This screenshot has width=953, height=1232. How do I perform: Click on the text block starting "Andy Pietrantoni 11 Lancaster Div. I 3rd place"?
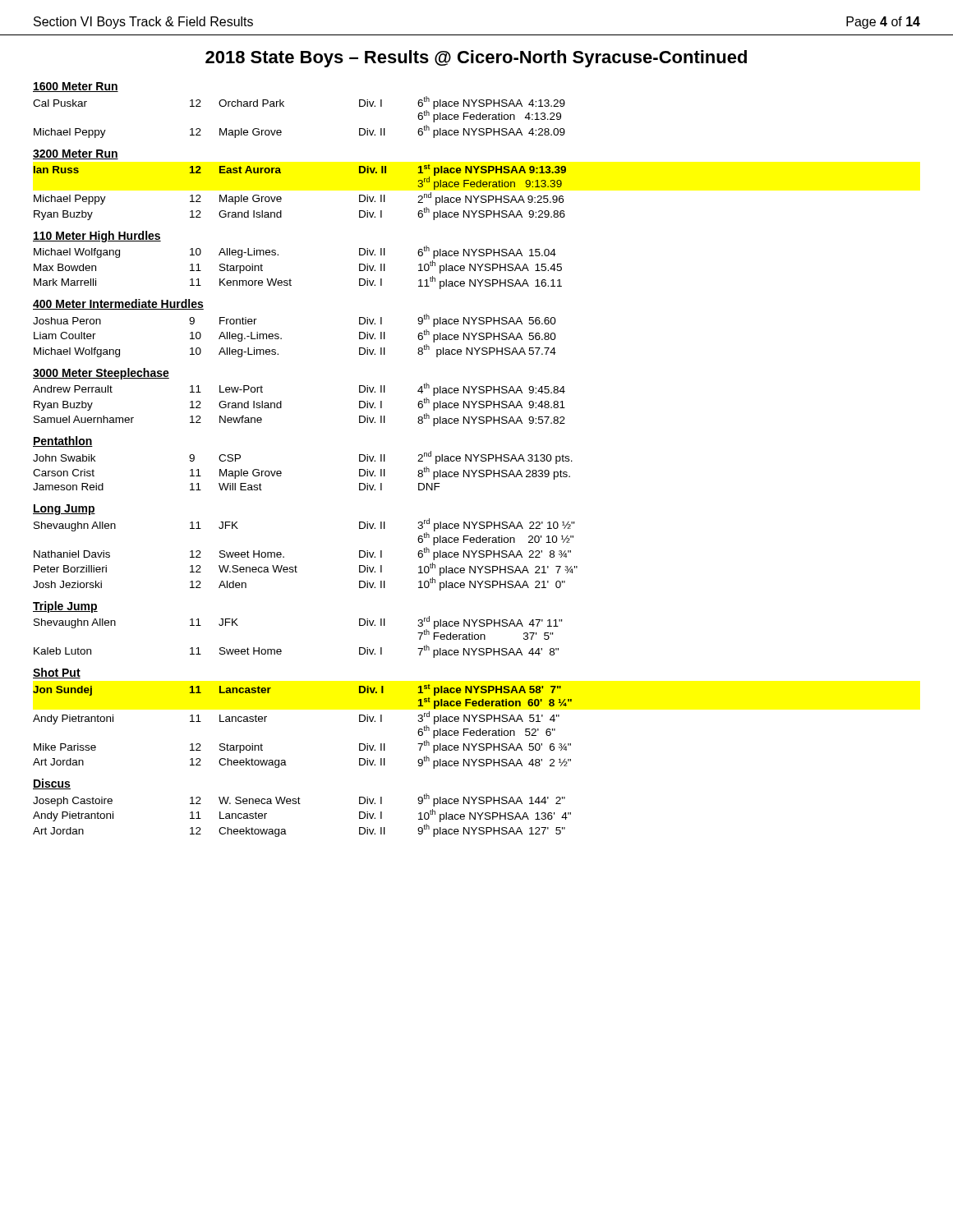pos(476,724)
